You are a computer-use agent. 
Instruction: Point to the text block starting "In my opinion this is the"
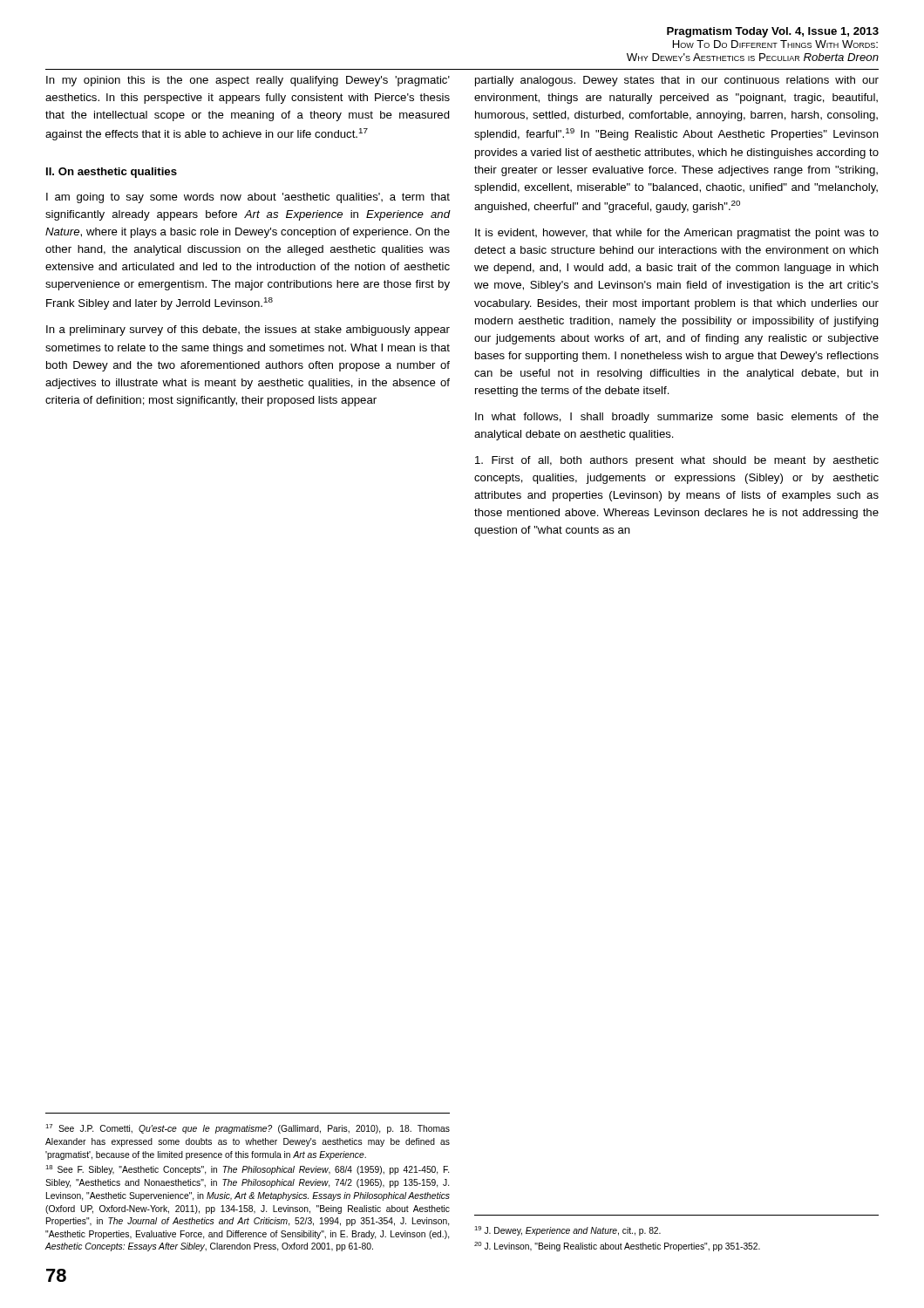[248, 108]
